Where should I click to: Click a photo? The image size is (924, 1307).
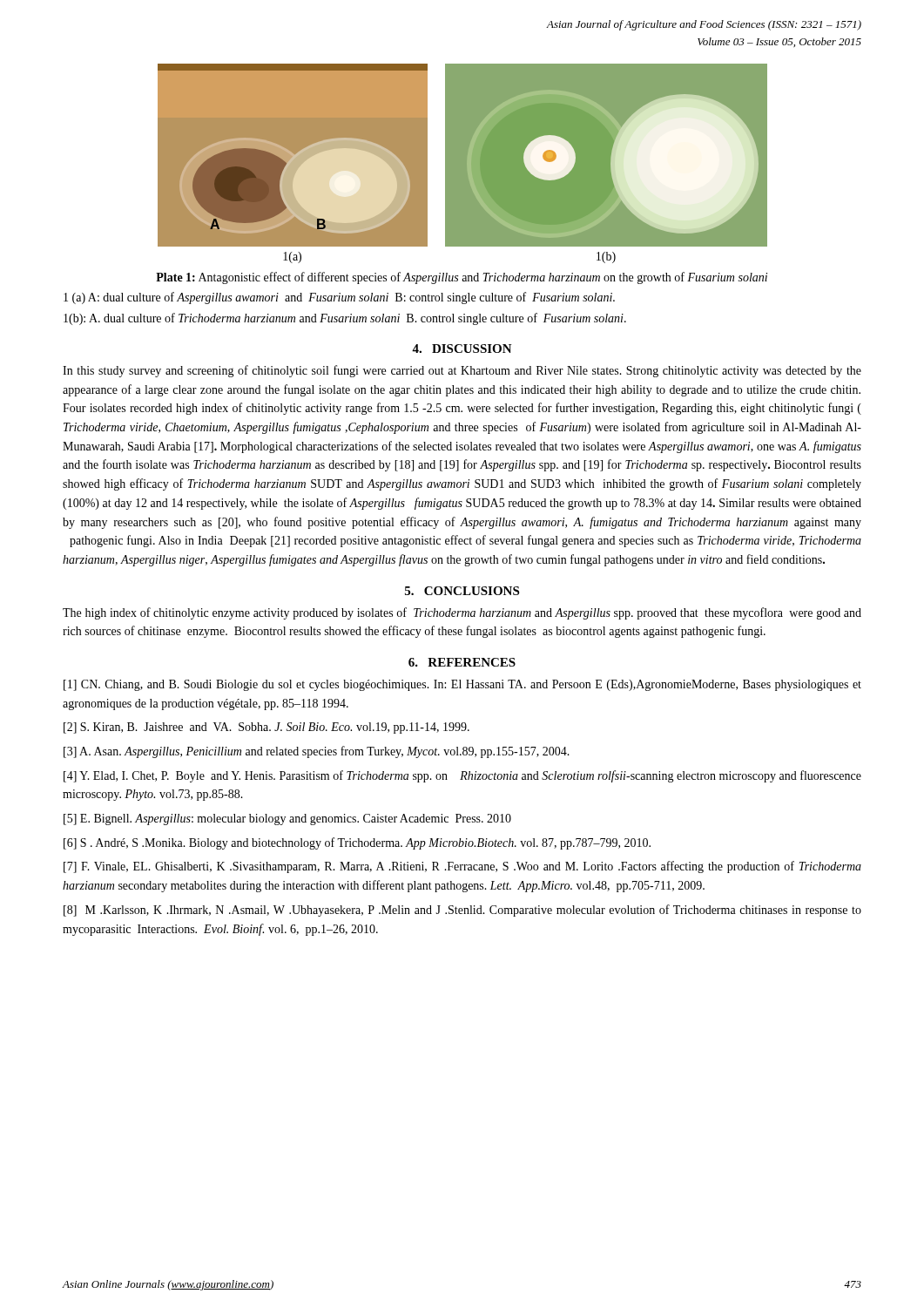462,164
